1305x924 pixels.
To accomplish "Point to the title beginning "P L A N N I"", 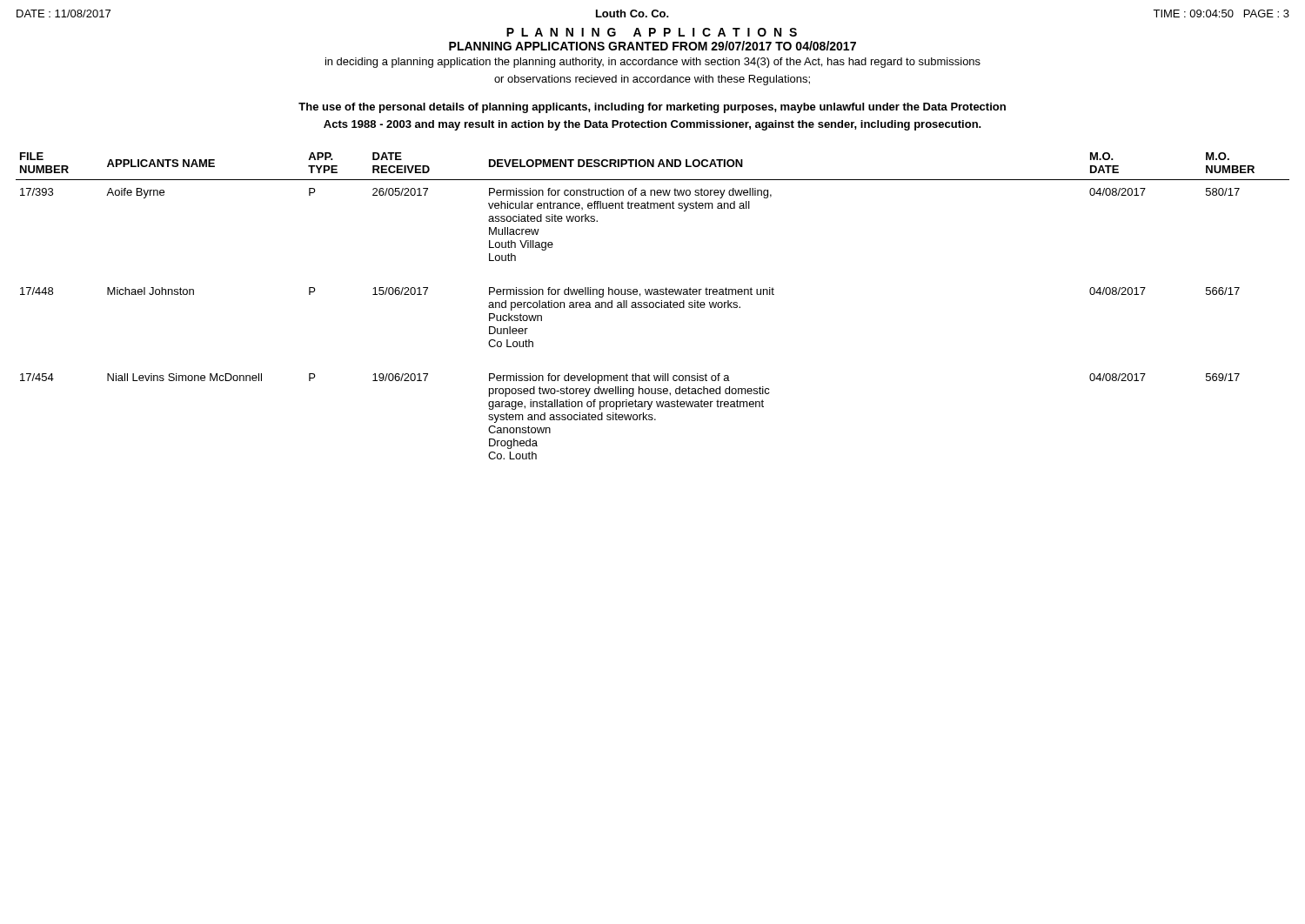I will pos(652,32).
